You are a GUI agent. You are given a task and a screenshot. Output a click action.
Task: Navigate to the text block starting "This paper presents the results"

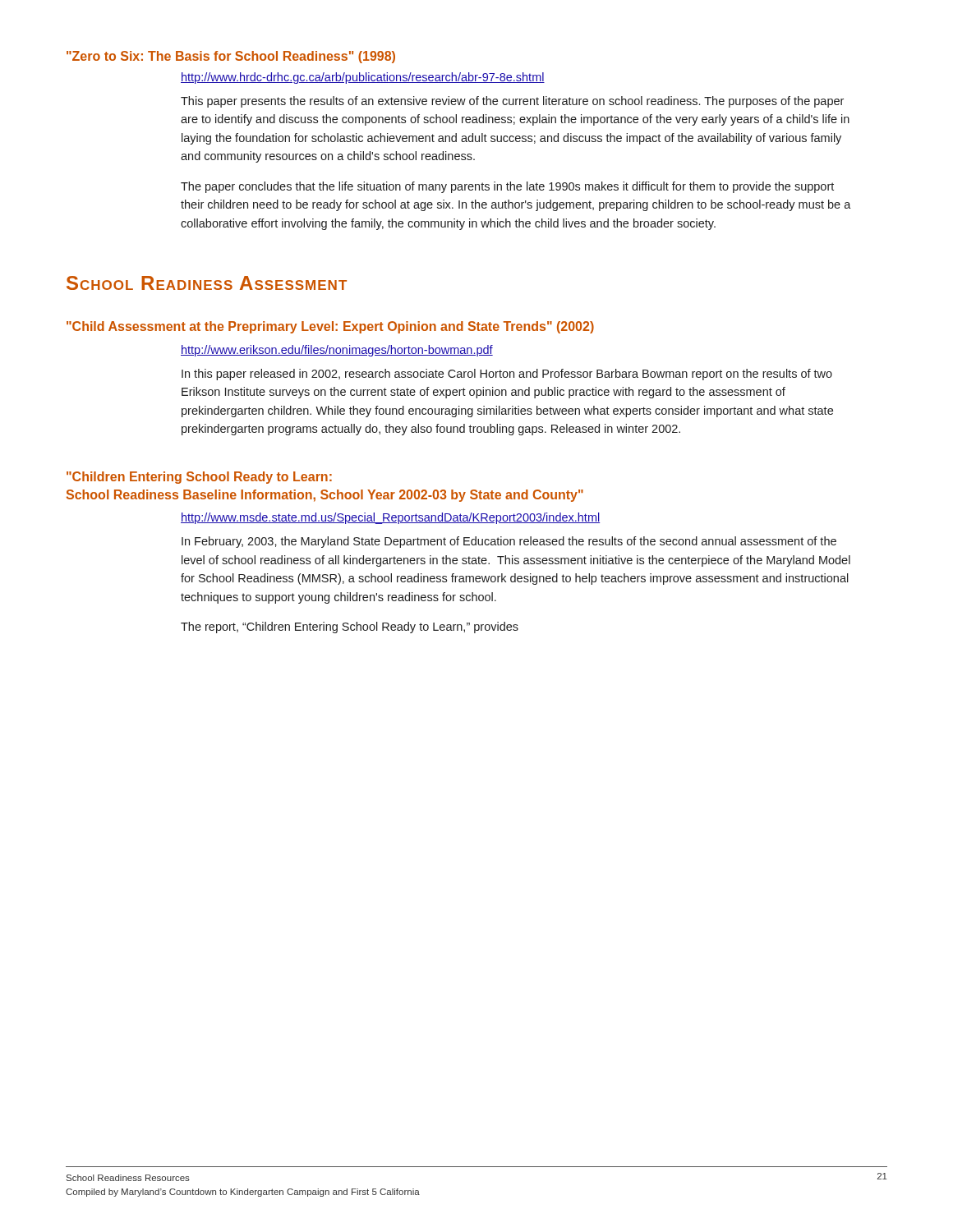515,129
